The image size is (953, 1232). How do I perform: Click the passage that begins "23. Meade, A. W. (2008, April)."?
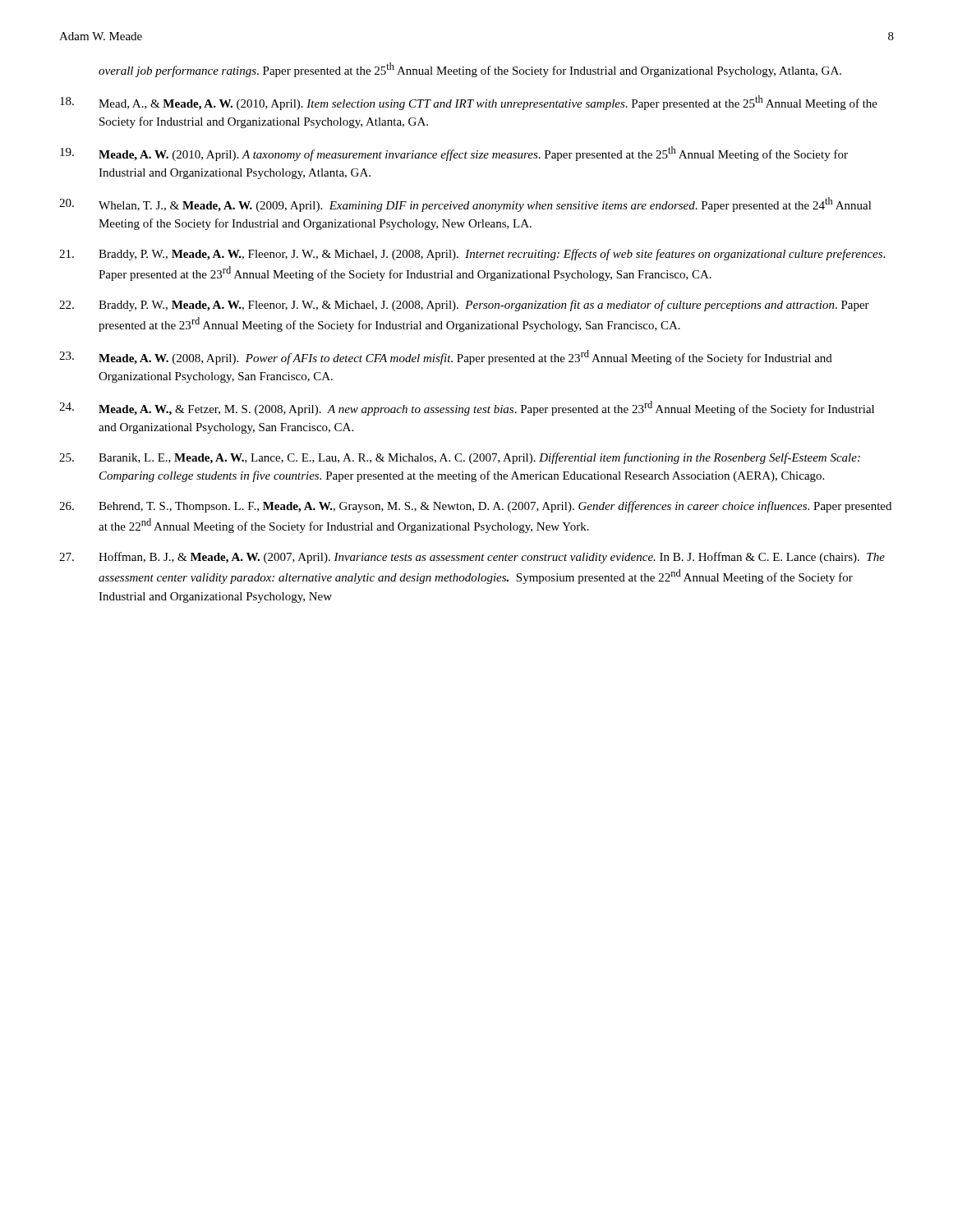click(476, 366)
